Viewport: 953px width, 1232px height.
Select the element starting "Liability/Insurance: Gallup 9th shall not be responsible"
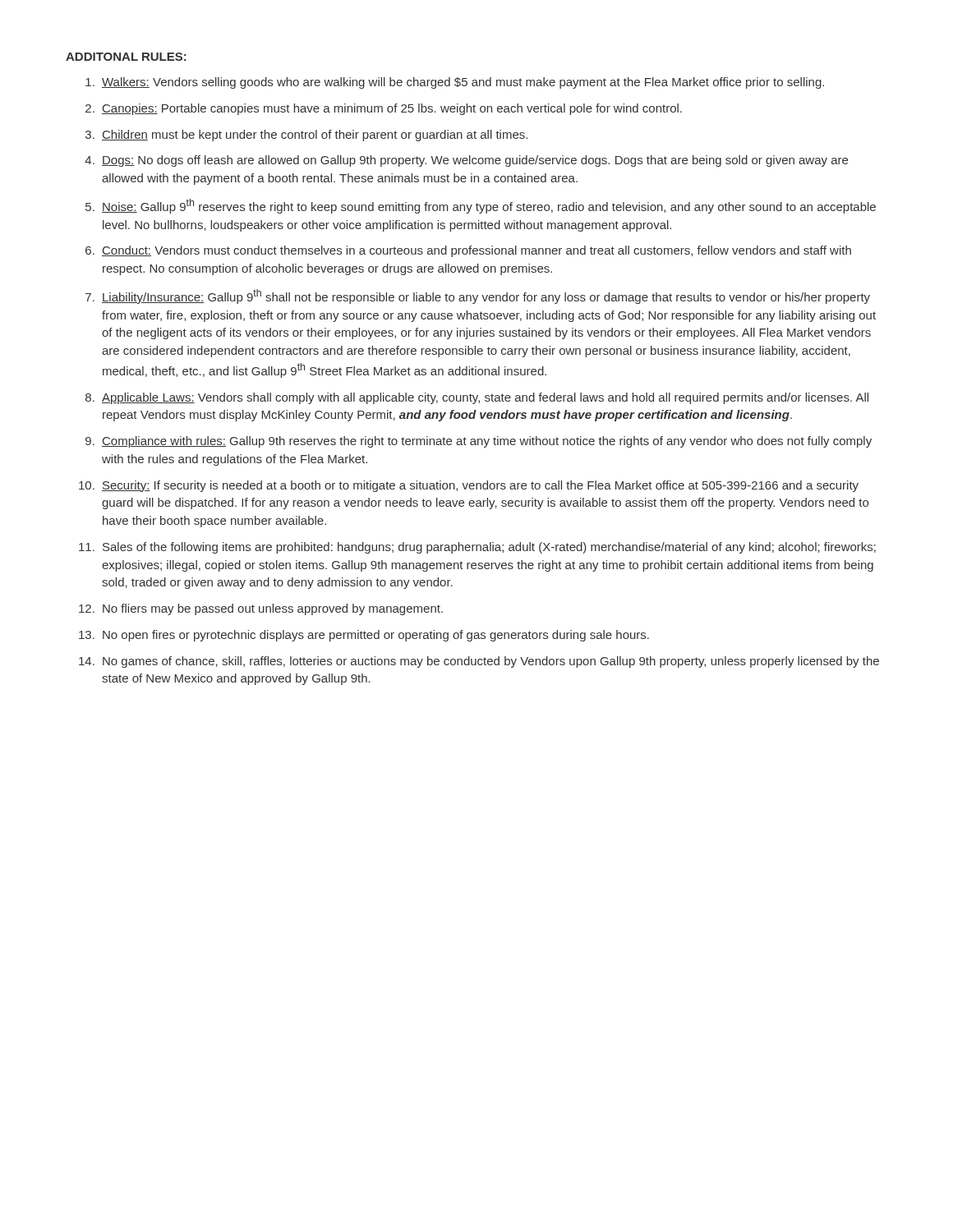pos(489,332)
